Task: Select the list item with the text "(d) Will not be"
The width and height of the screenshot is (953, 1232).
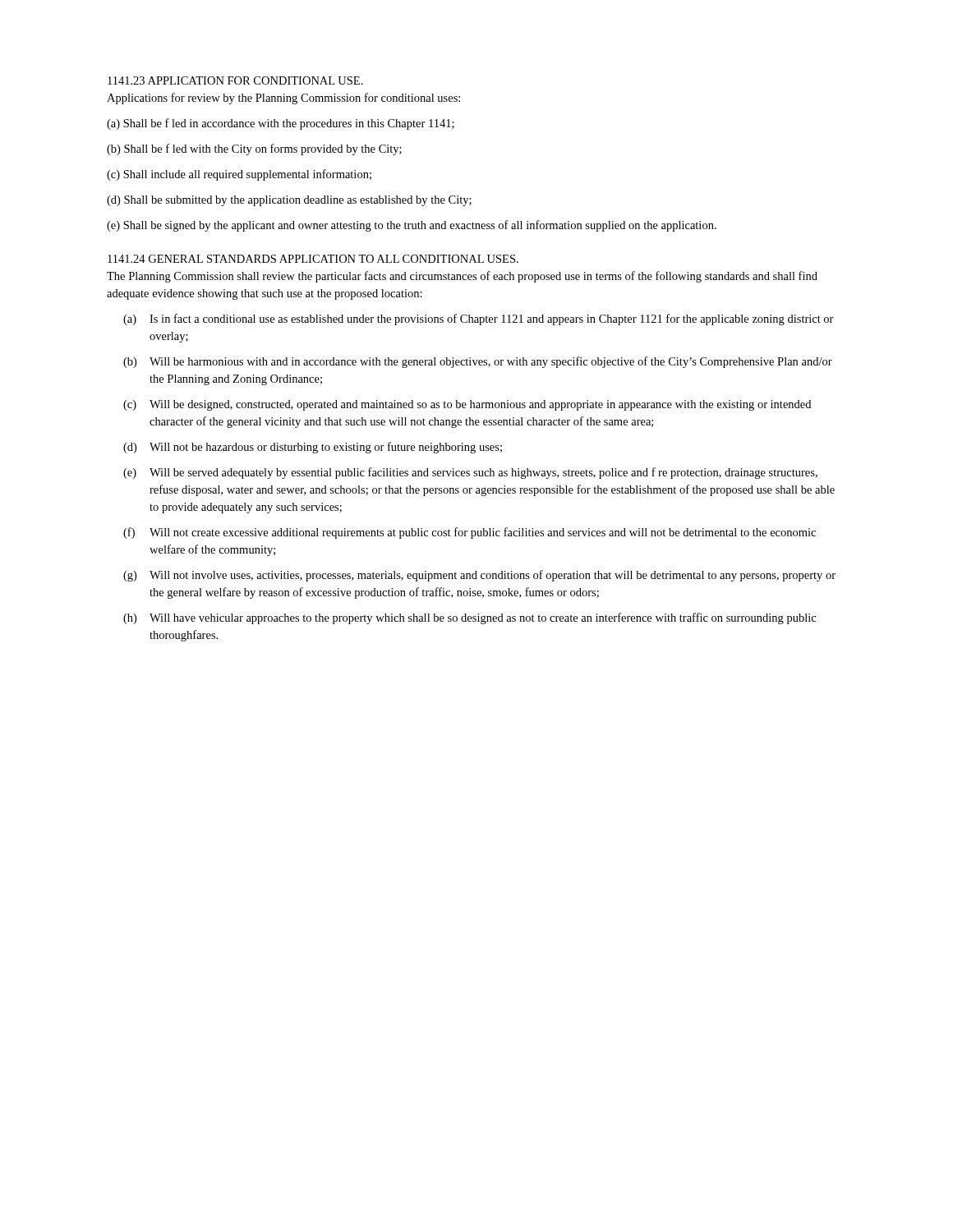Action: 476,447
